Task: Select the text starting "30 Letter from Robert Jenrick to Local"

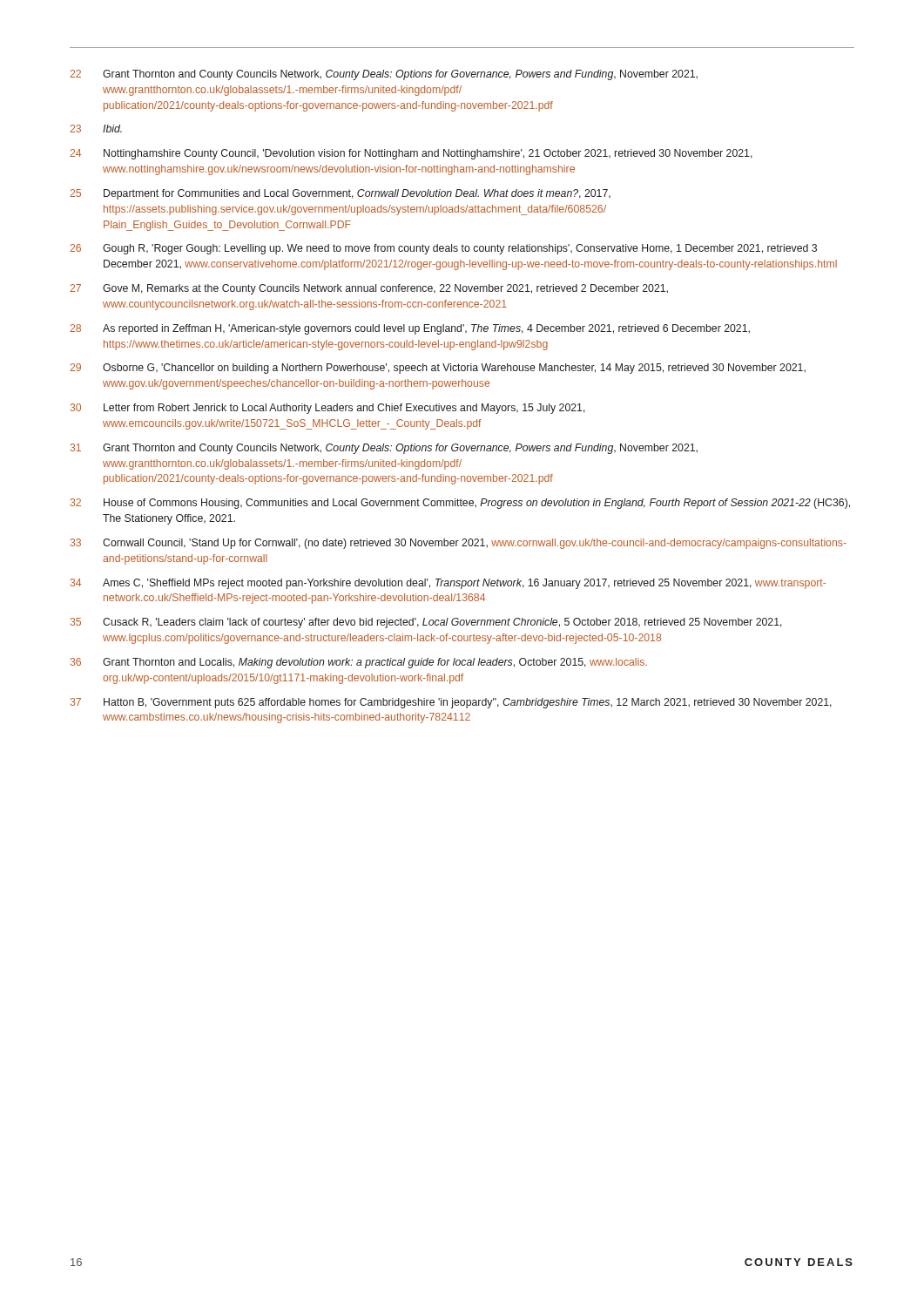Action: 462,416
